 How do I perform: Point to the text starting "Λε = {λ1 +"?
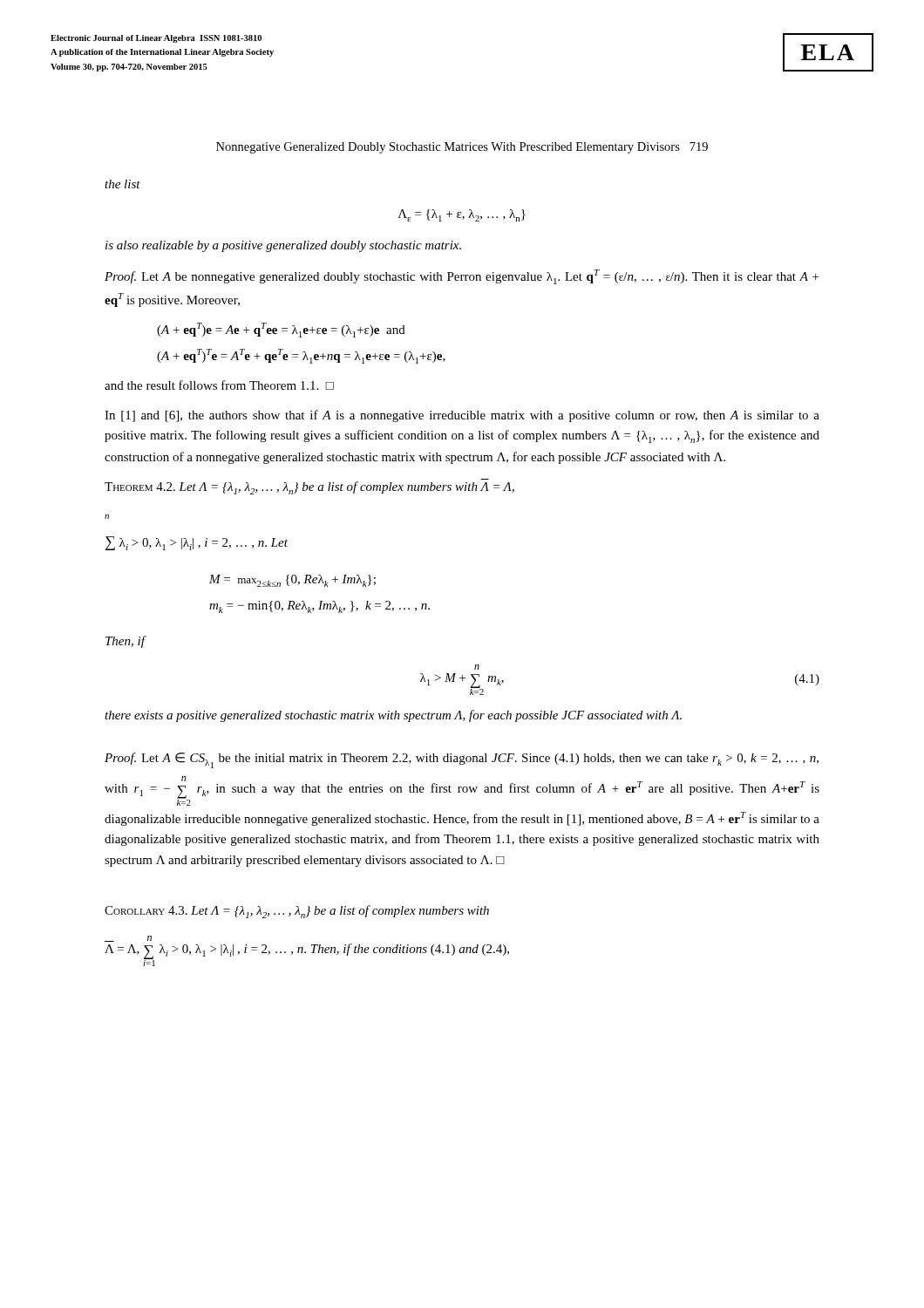[462, 215]
